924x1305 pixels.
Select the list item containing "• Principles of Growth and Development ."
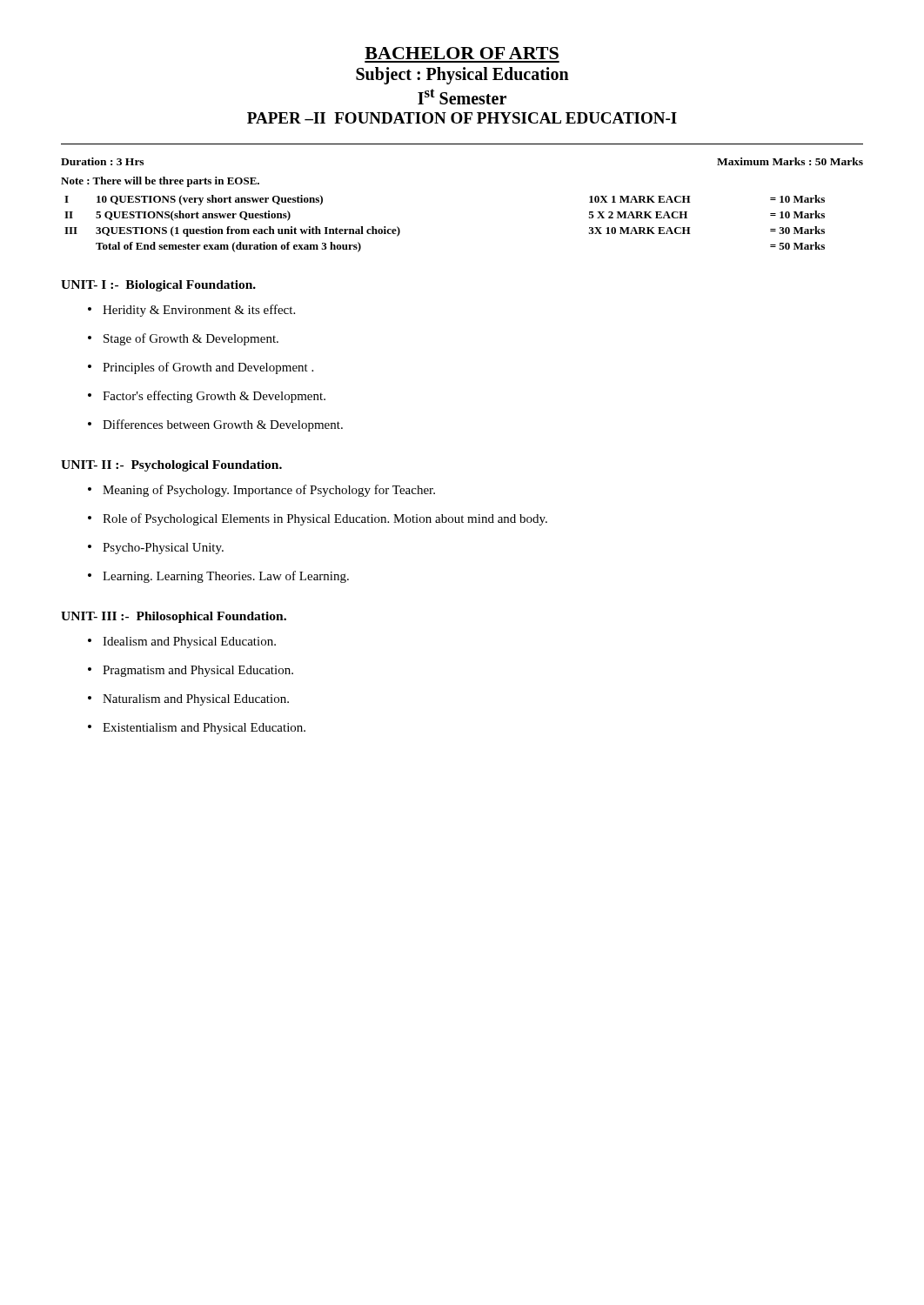201,367
